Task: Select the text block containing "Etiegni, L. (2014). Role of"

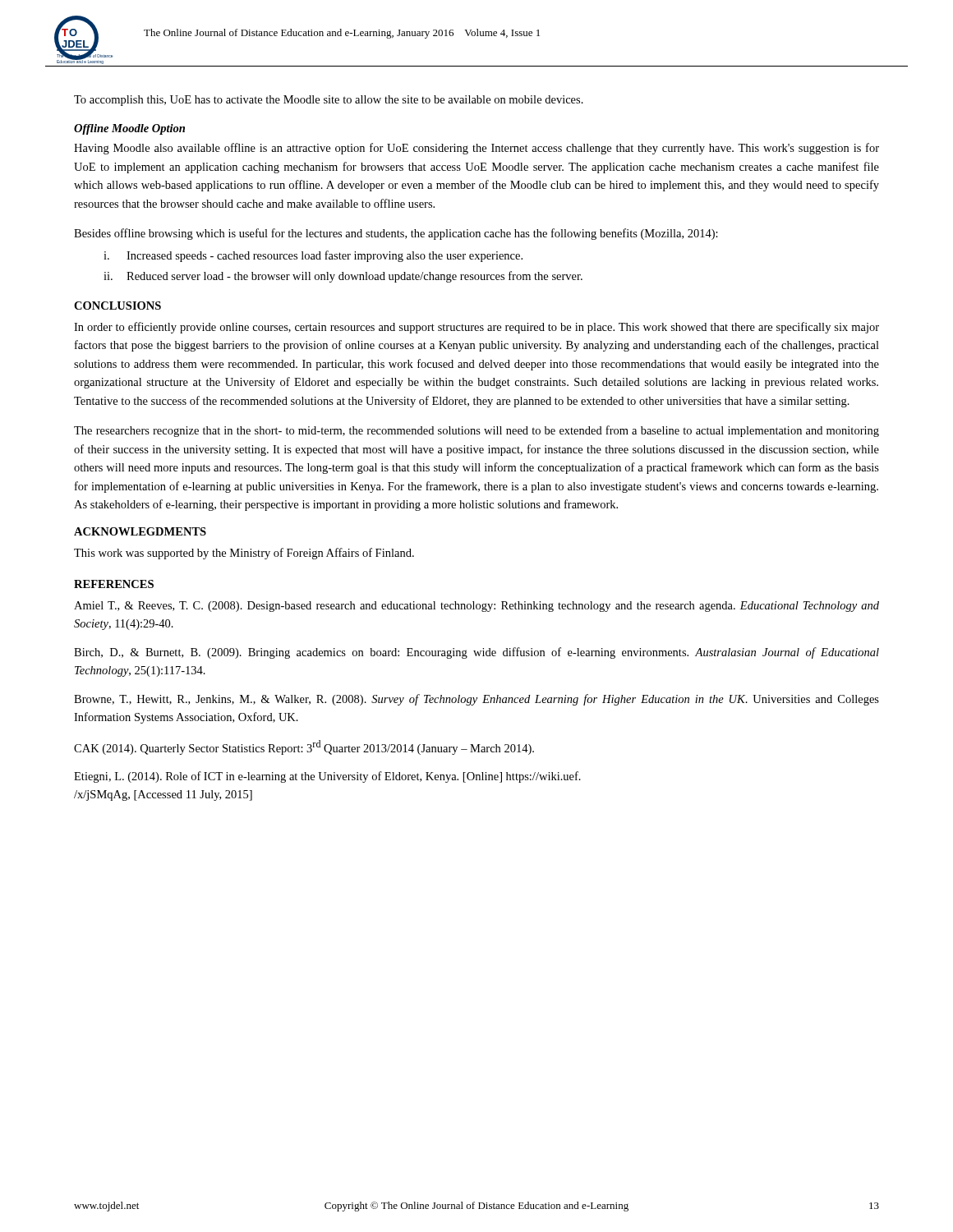Action: coord(328,785)
